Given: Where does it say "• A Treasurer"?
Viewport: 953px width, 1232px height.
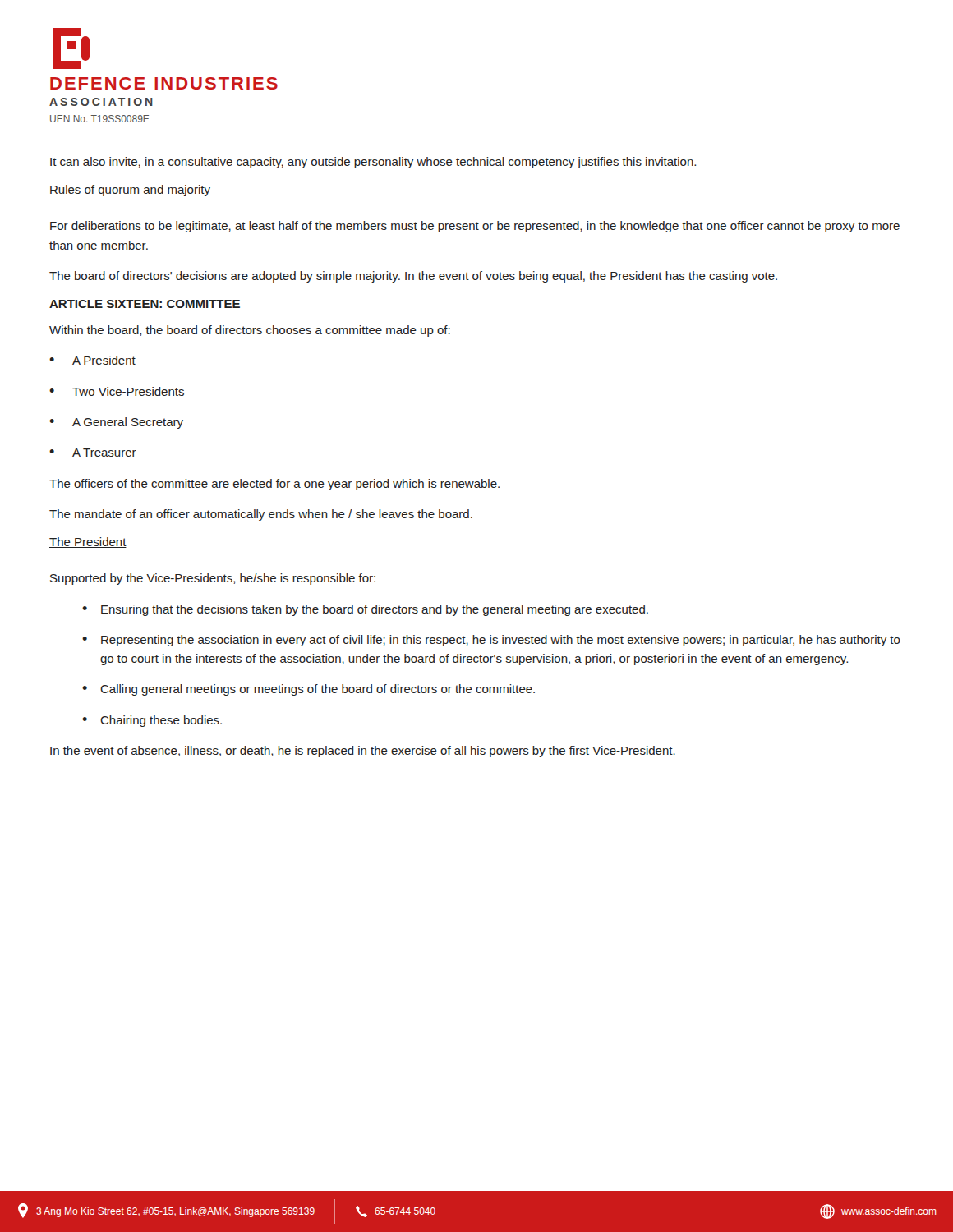Looking at the screenshot, I should pyautogui.click(x=93, y=453).
